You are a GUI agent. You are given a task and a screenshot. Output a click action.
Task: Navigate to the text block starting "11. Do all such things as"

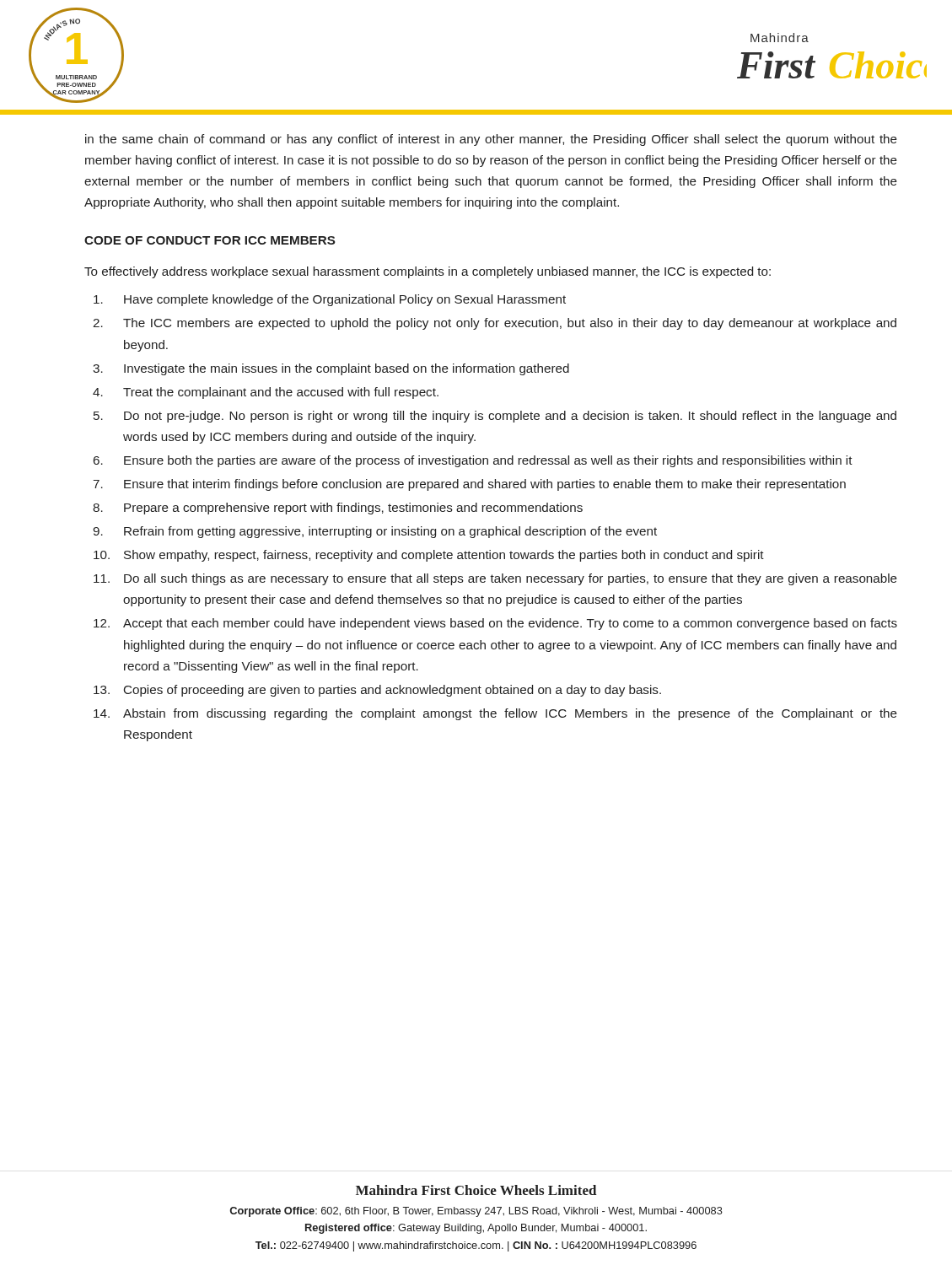click(x=491, y=589)
